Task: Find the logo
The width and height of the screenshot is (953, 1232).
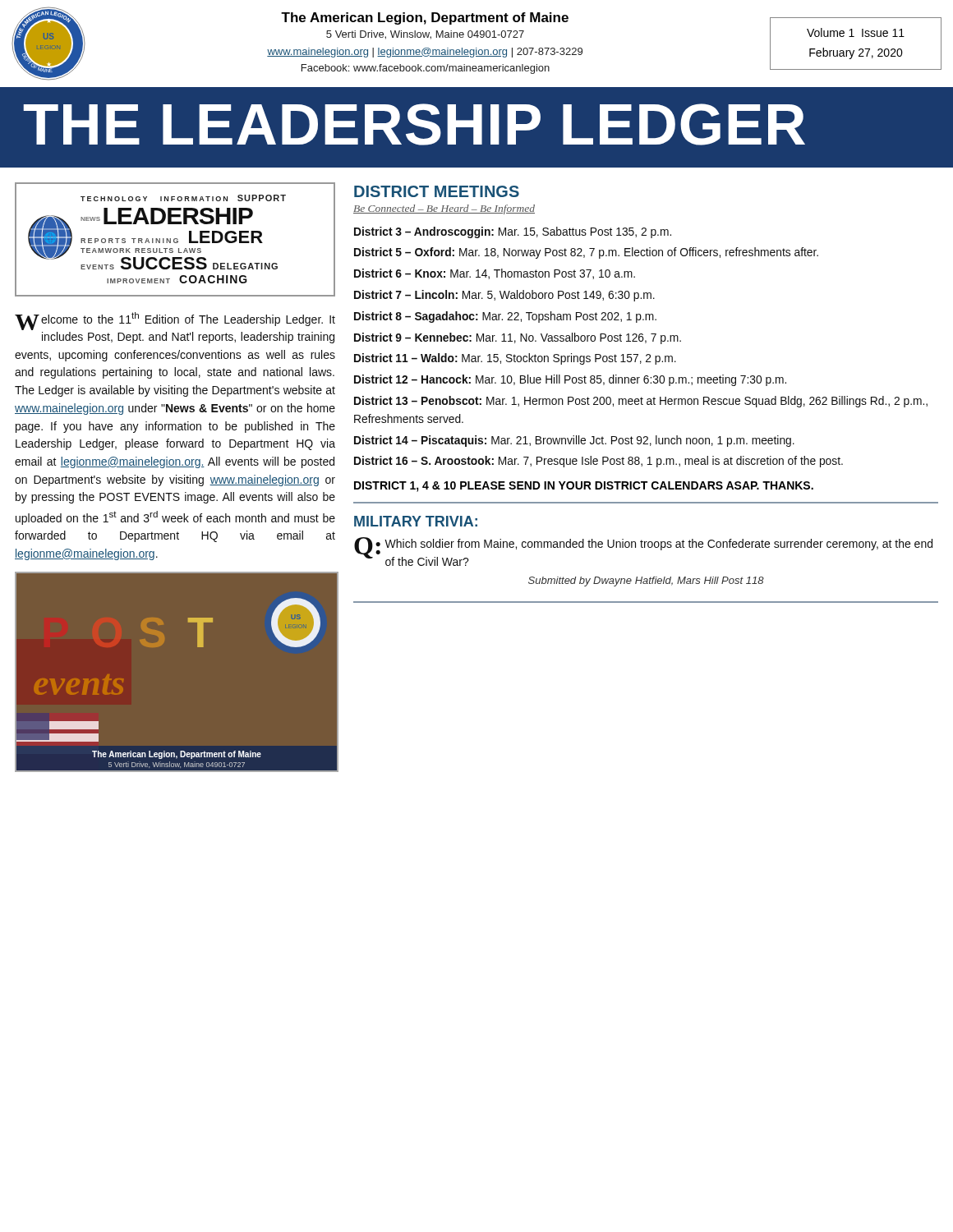Action: 175,239
